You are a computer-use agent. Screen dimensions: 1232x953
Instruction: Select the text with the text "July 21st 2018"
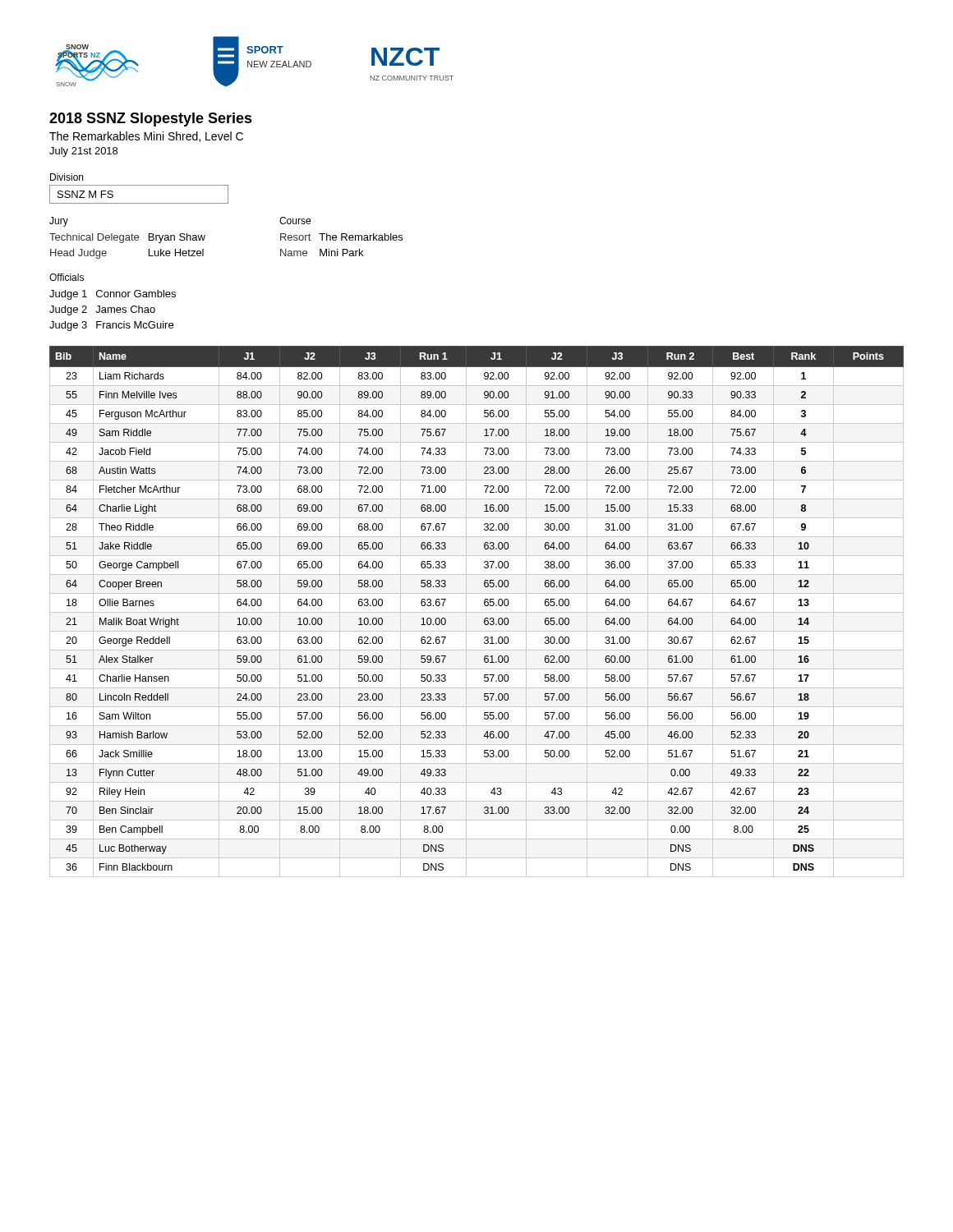[x=84, y=151]
